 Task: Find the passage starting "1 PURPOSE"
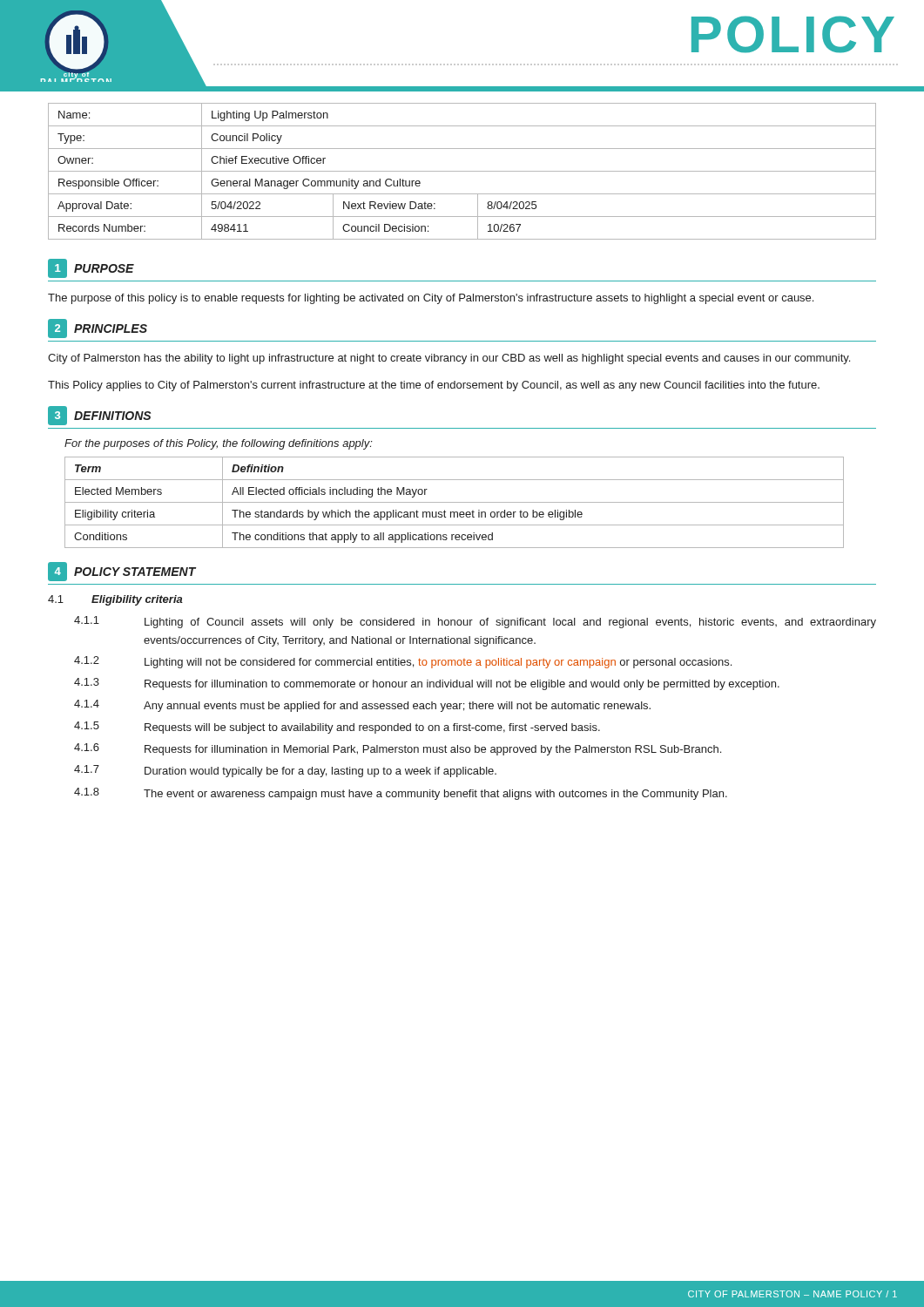tap(91, 268)
